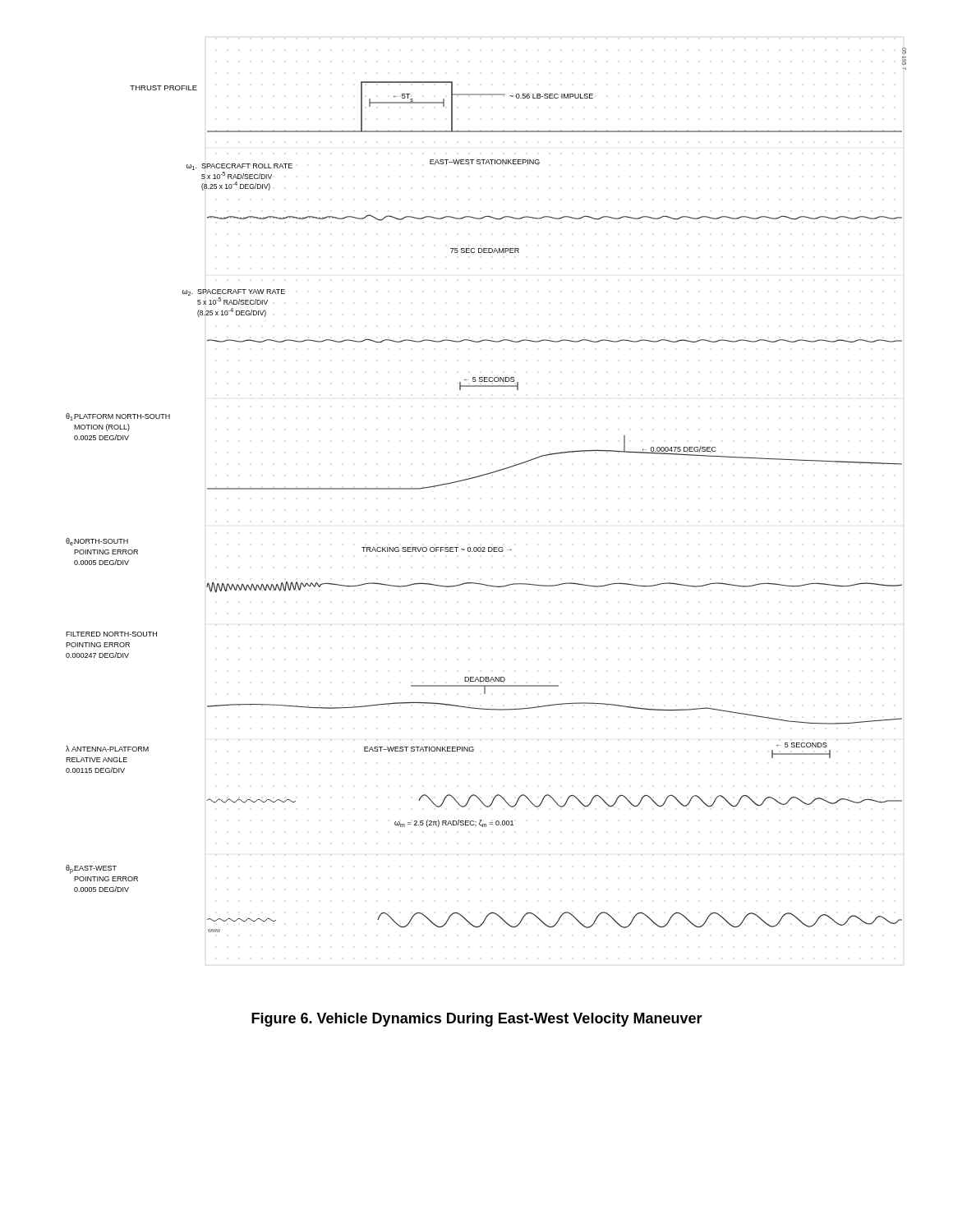953x1232 pixels.
Task: Find the caption containing "Figure 6. Vehicle Dynamics During East-West Velocity Maneuver"
Action: (476, 1019)
